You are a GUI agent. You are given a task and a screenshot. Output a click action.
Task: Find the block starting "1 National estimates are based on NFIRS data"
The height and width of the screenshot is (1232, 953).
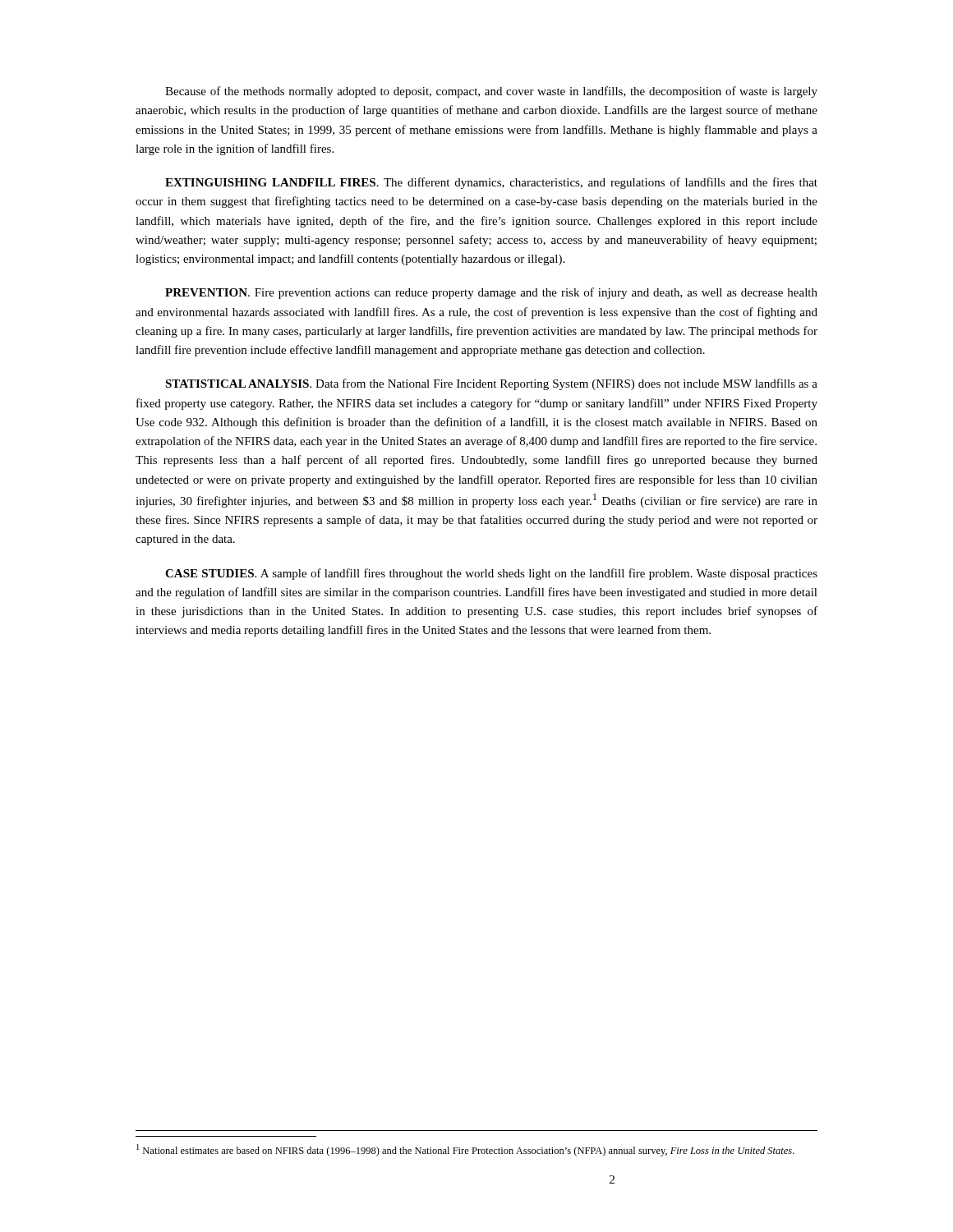(x=476, y=1147)
